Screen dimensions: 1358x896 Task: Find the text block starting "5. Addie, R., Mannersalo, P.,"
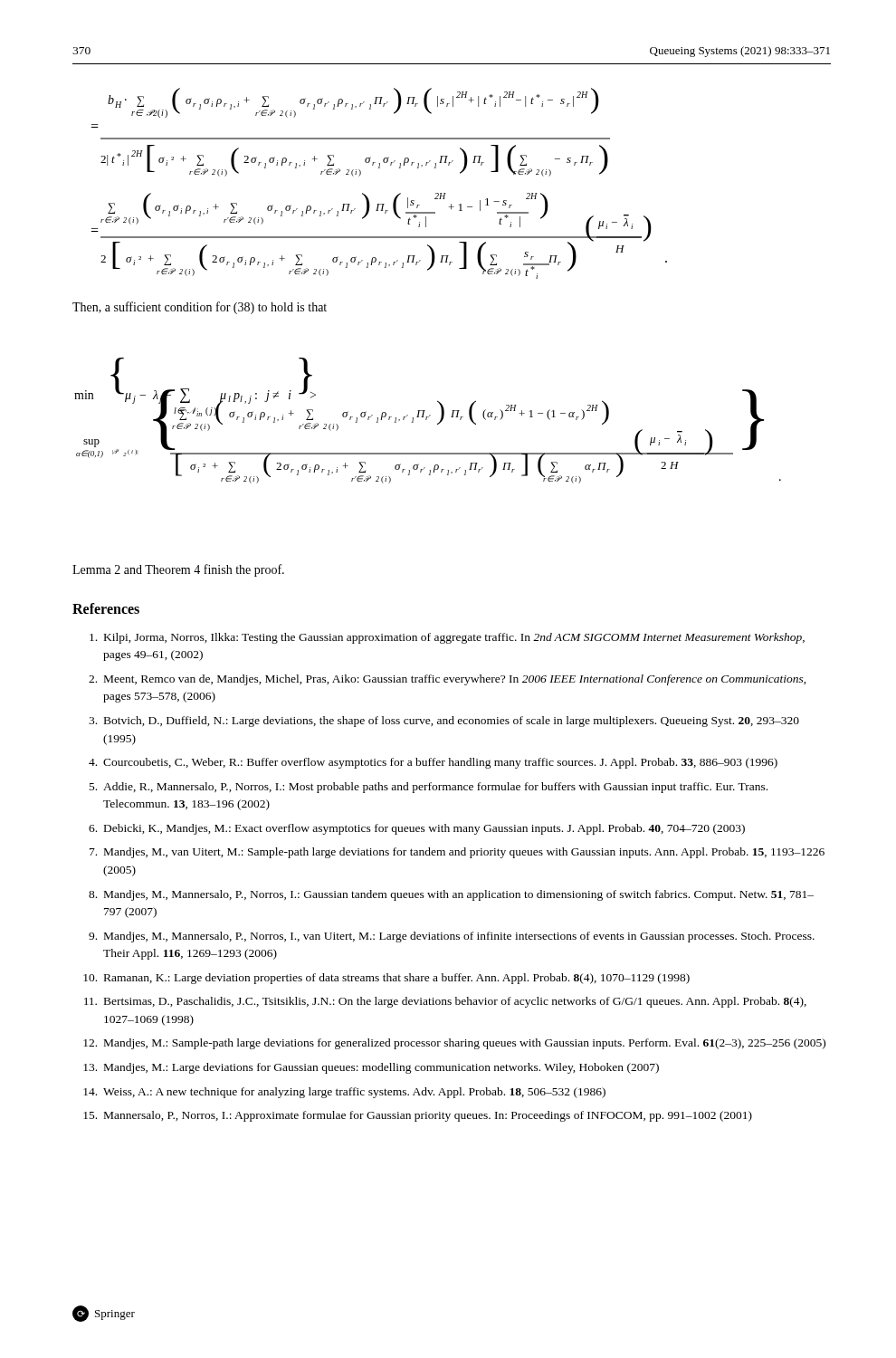click(452, 795)
